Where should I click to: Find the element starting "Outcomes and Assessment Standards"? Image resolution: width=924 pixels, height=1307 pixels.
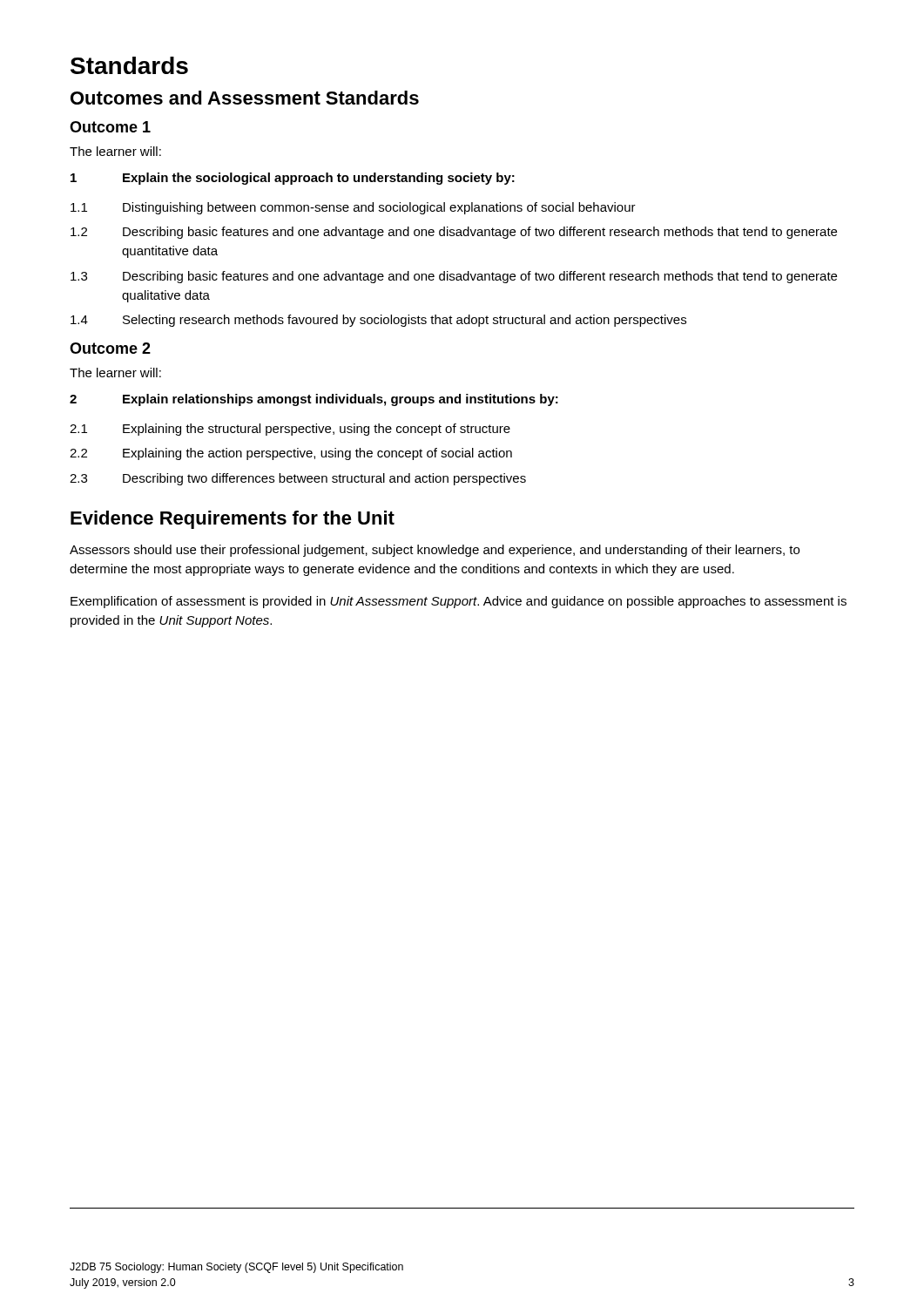[244, 98]
